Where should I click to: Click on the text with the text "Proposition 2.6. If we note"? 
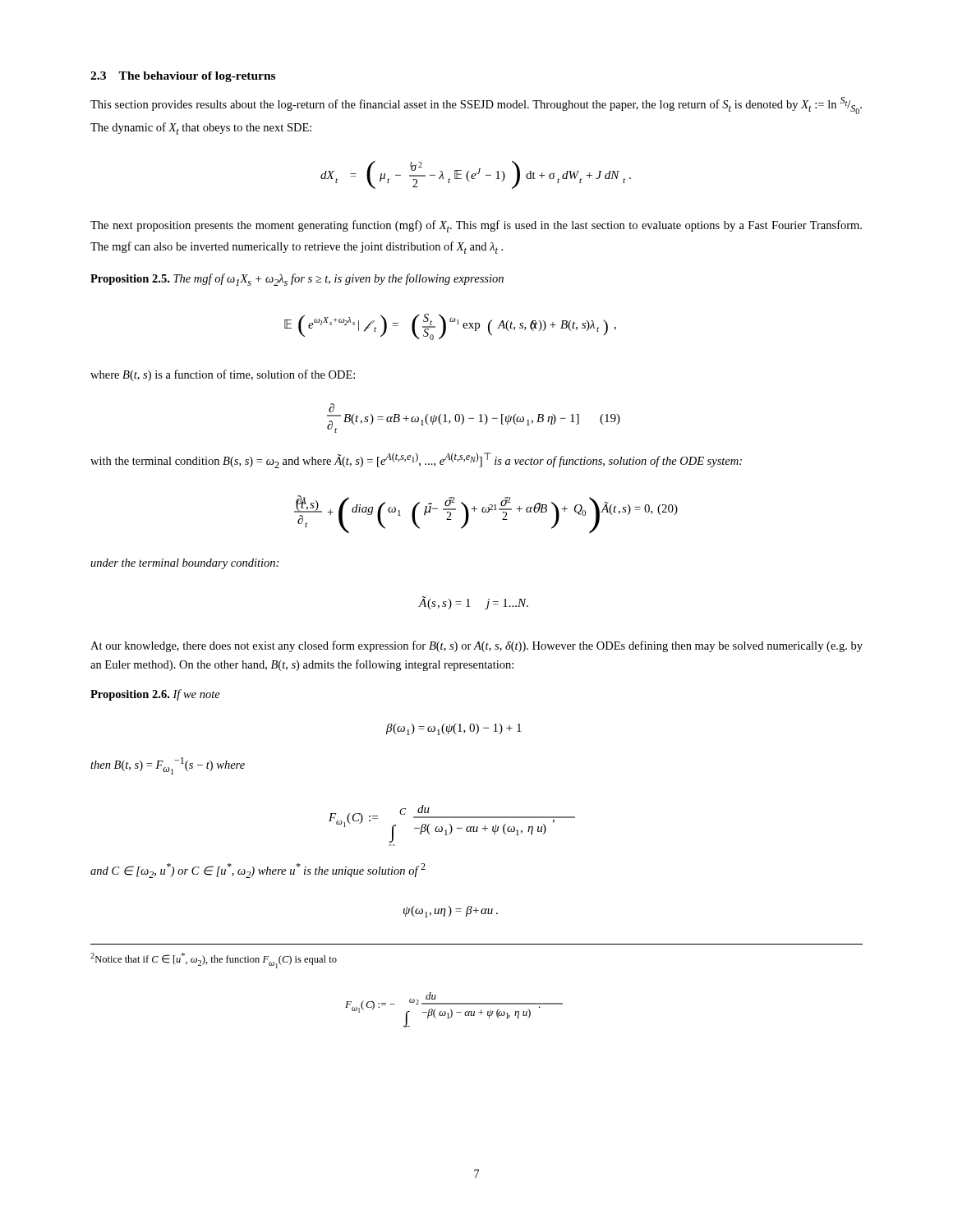point(155,694)
